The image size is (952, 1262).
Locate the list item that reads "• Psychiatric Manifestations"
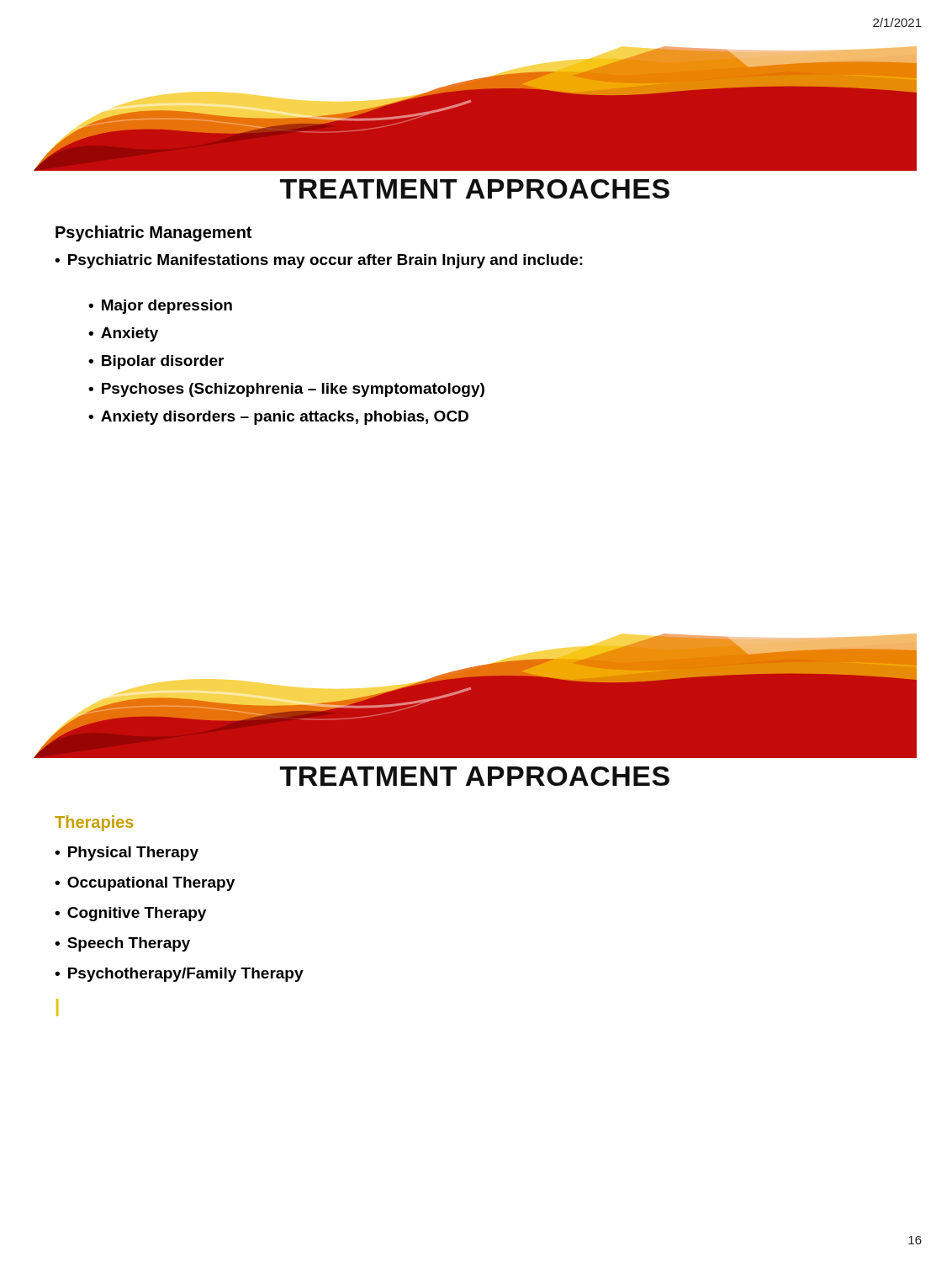pos(319,260)
